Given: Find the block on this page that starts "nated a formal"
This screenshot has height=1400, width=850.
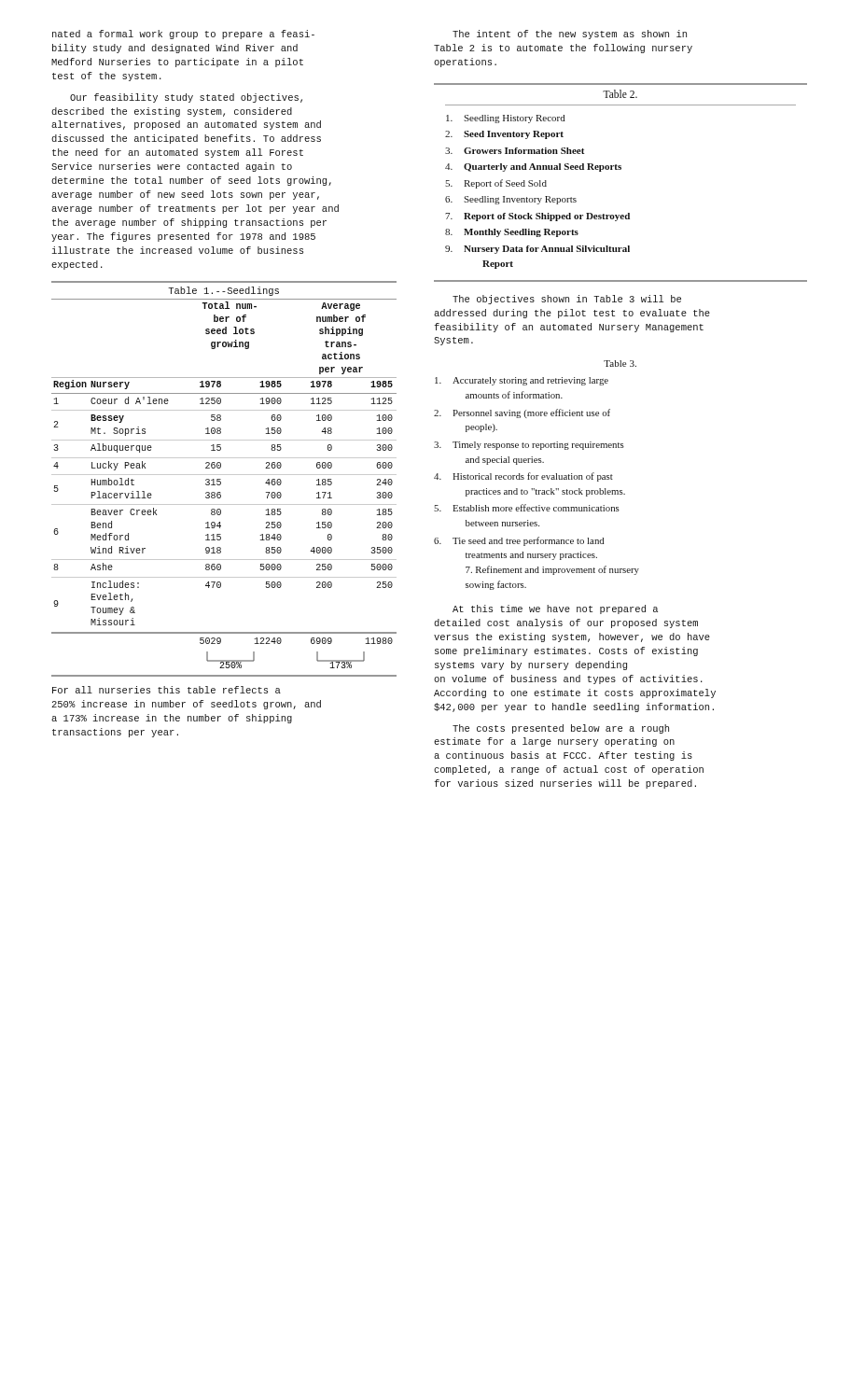Looking at the screenshot, I should click(x=184, y=55).
